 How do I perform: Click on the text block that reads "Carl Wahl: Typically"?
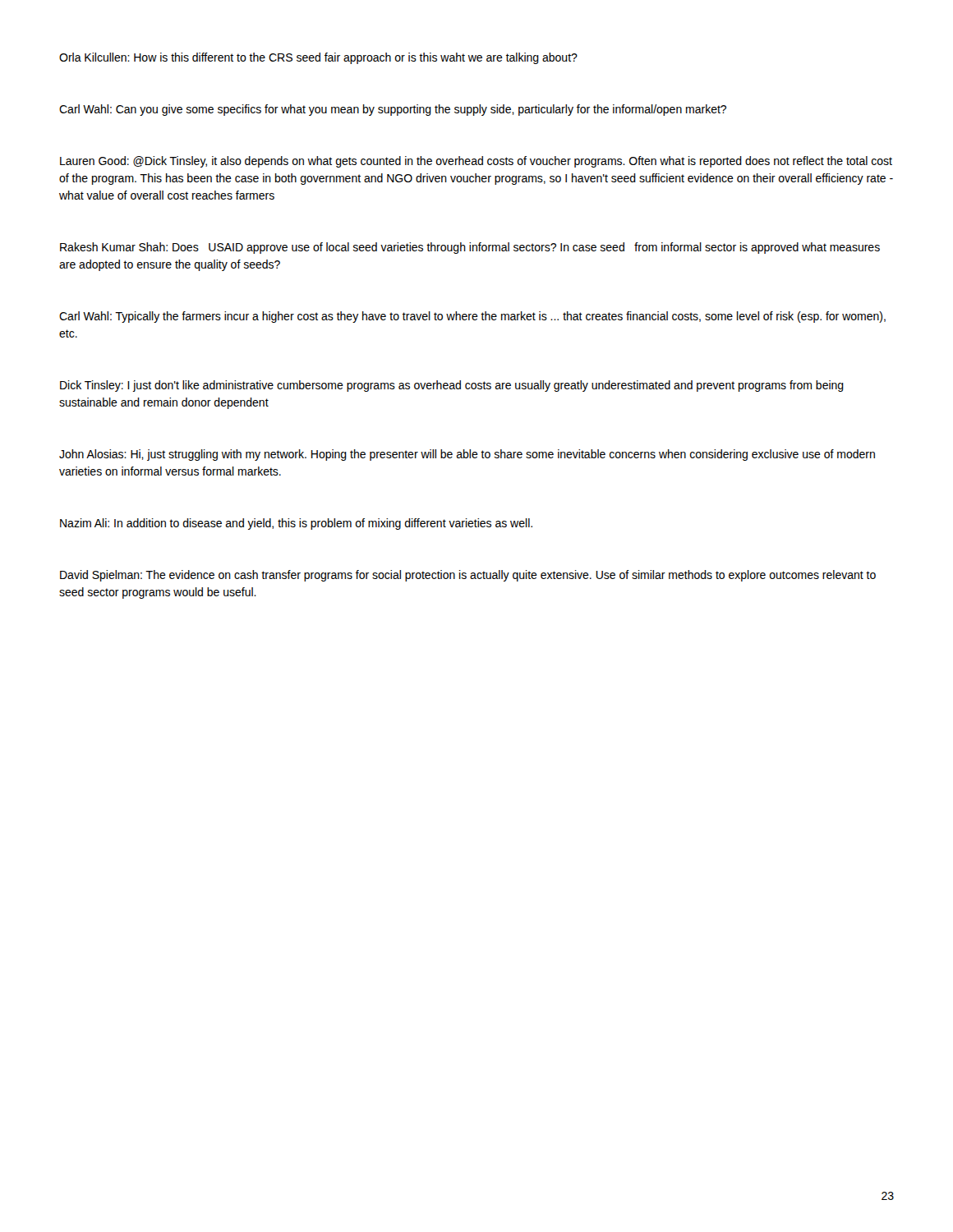click(473, 325)
